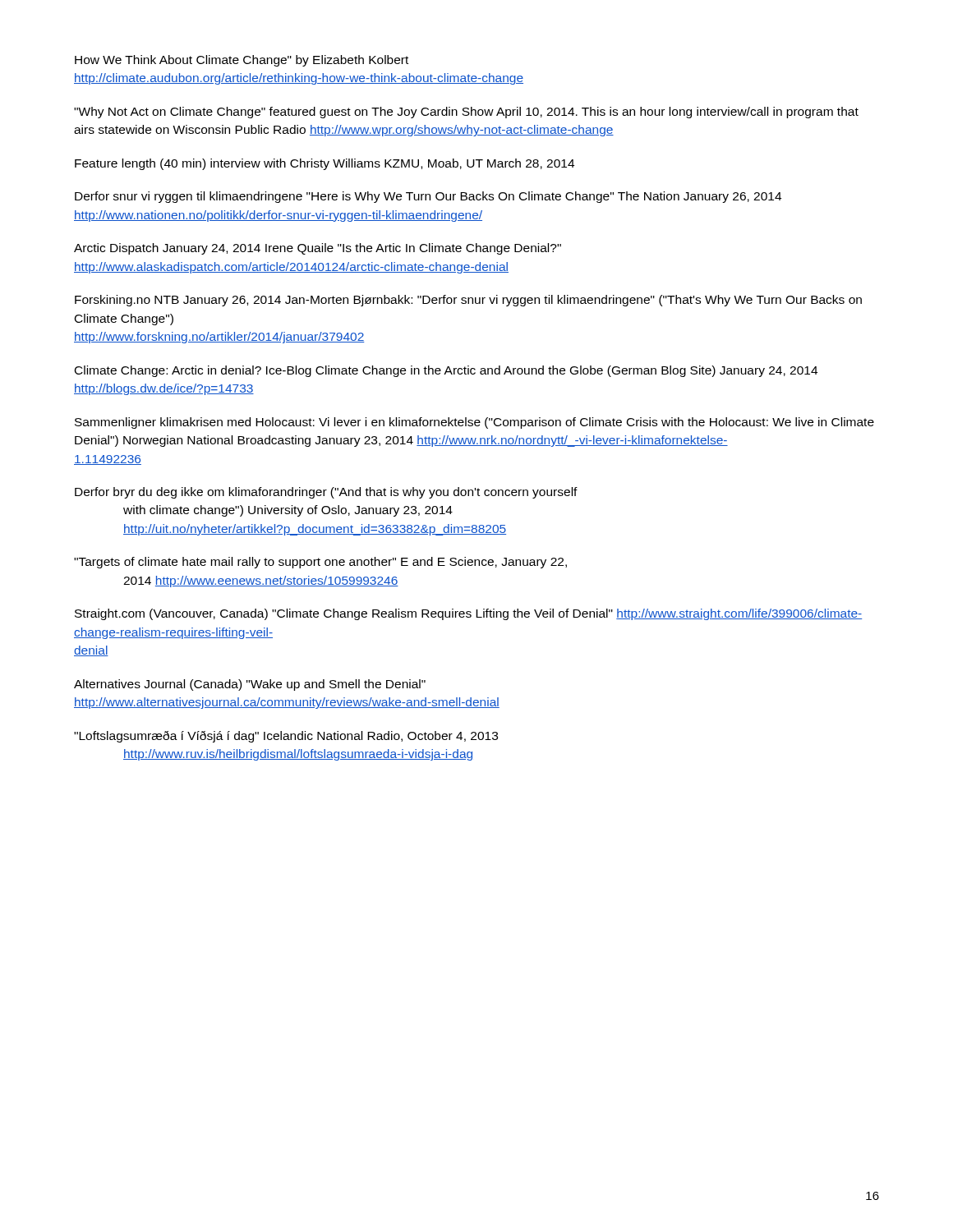The height and width of the screenshot is (1232, 953).
Task: Find the element starting "Forskining.no NTB January 26,"
Action: [468, 301]
